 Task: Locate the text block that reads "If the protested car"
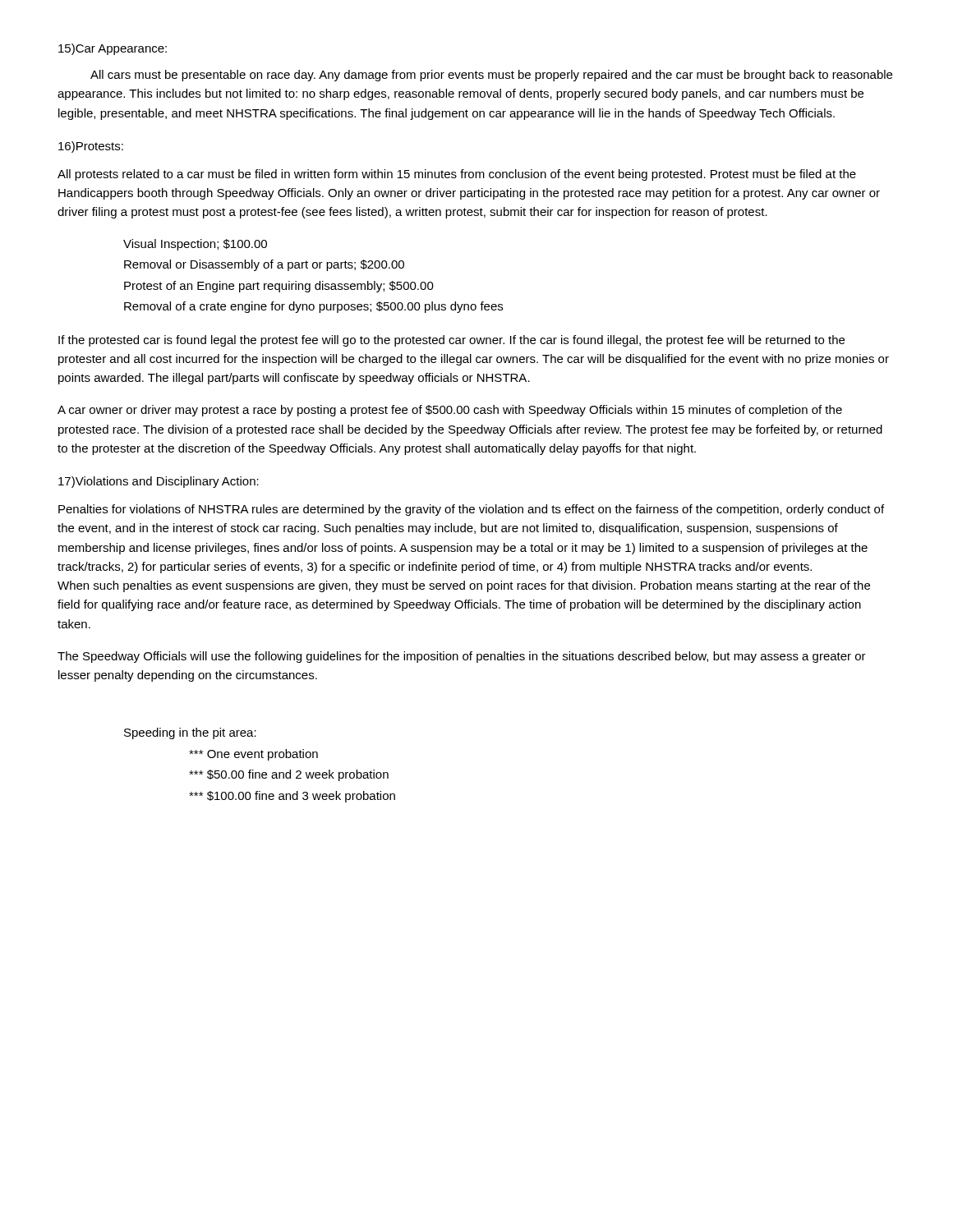[x=473, y=358]
